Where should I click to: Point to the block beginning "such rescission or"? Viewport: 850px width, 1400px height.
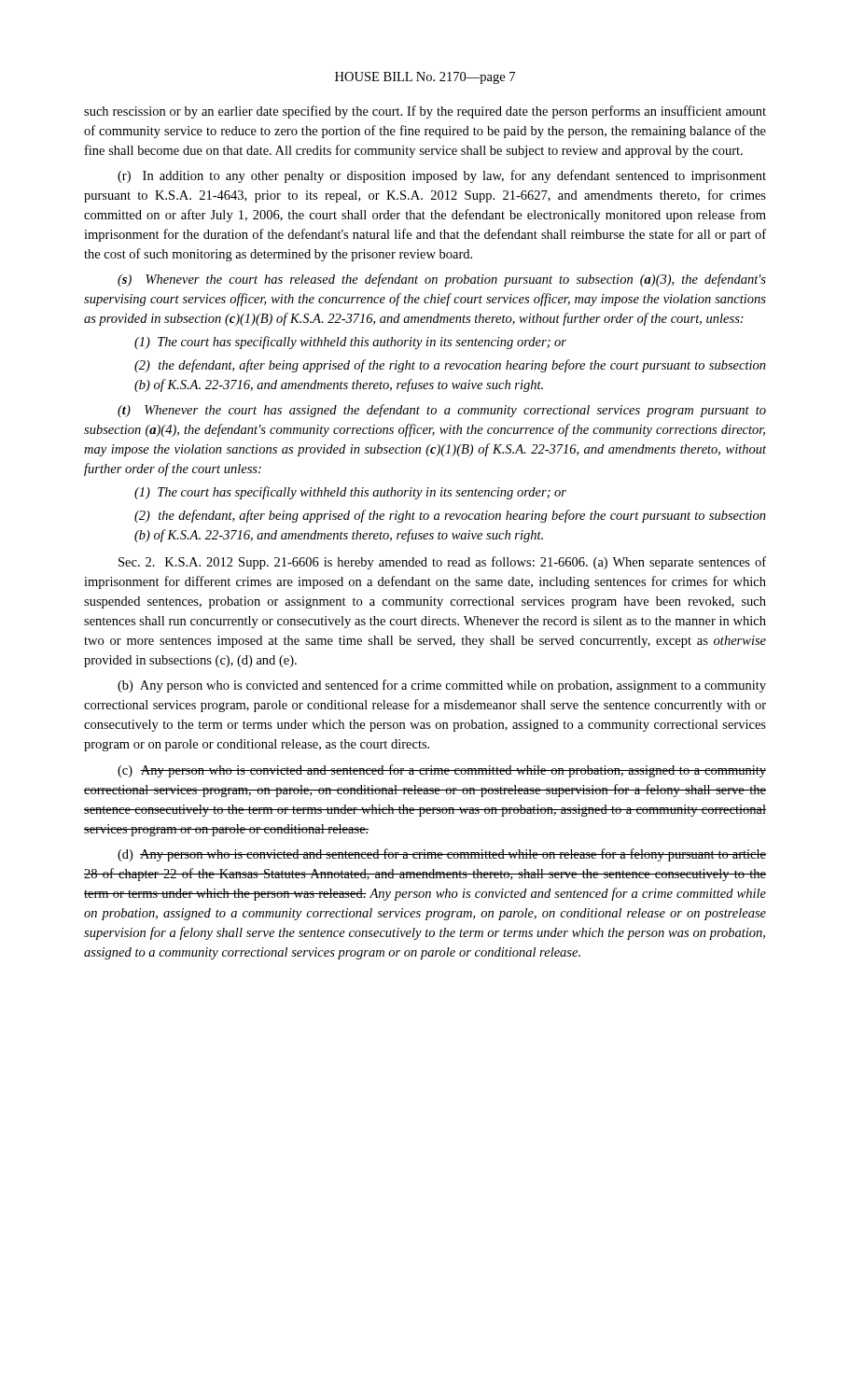click(425, 131)
